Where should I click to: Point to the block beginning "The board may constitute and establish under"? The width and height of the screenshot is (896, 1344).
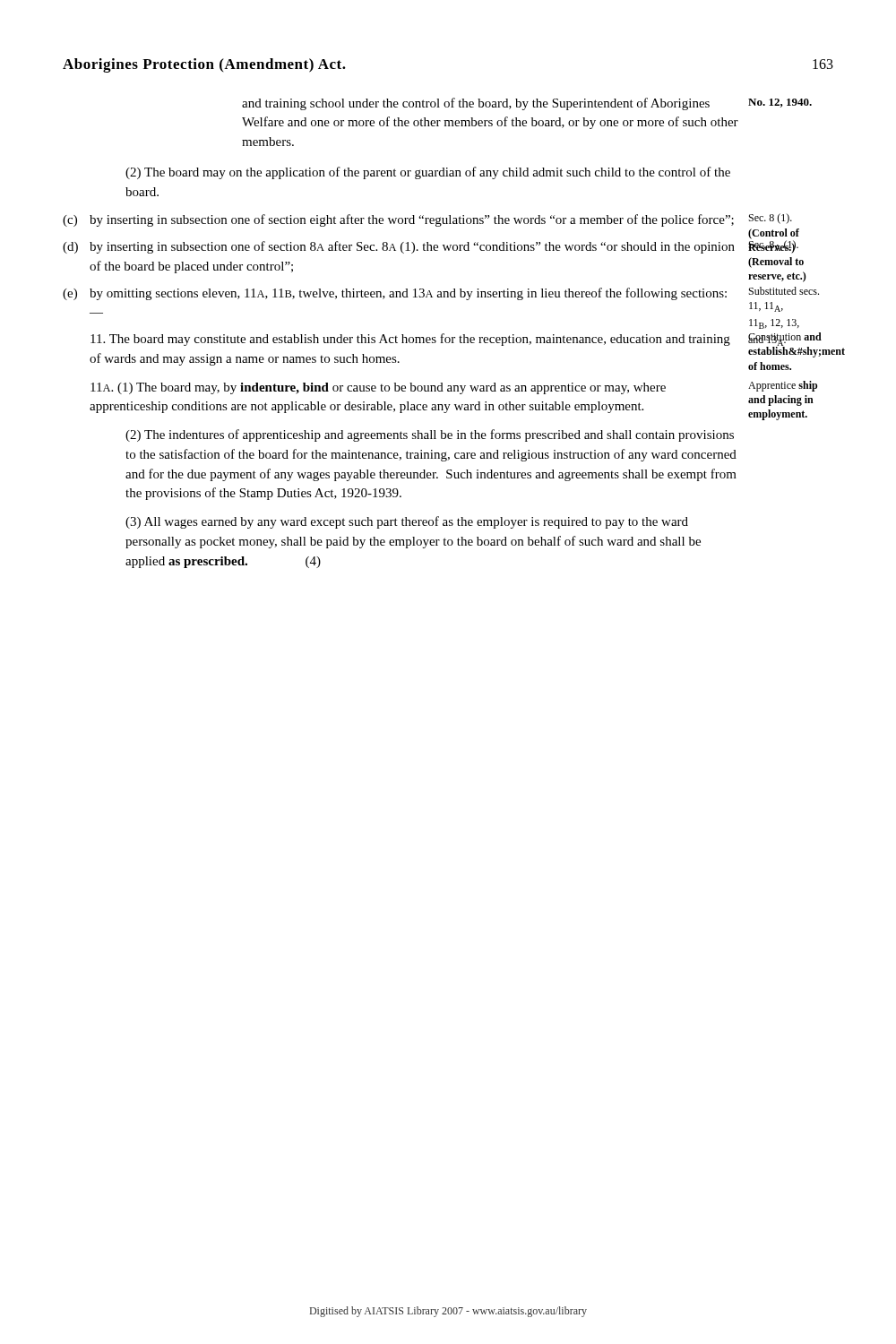pos(410,349)
